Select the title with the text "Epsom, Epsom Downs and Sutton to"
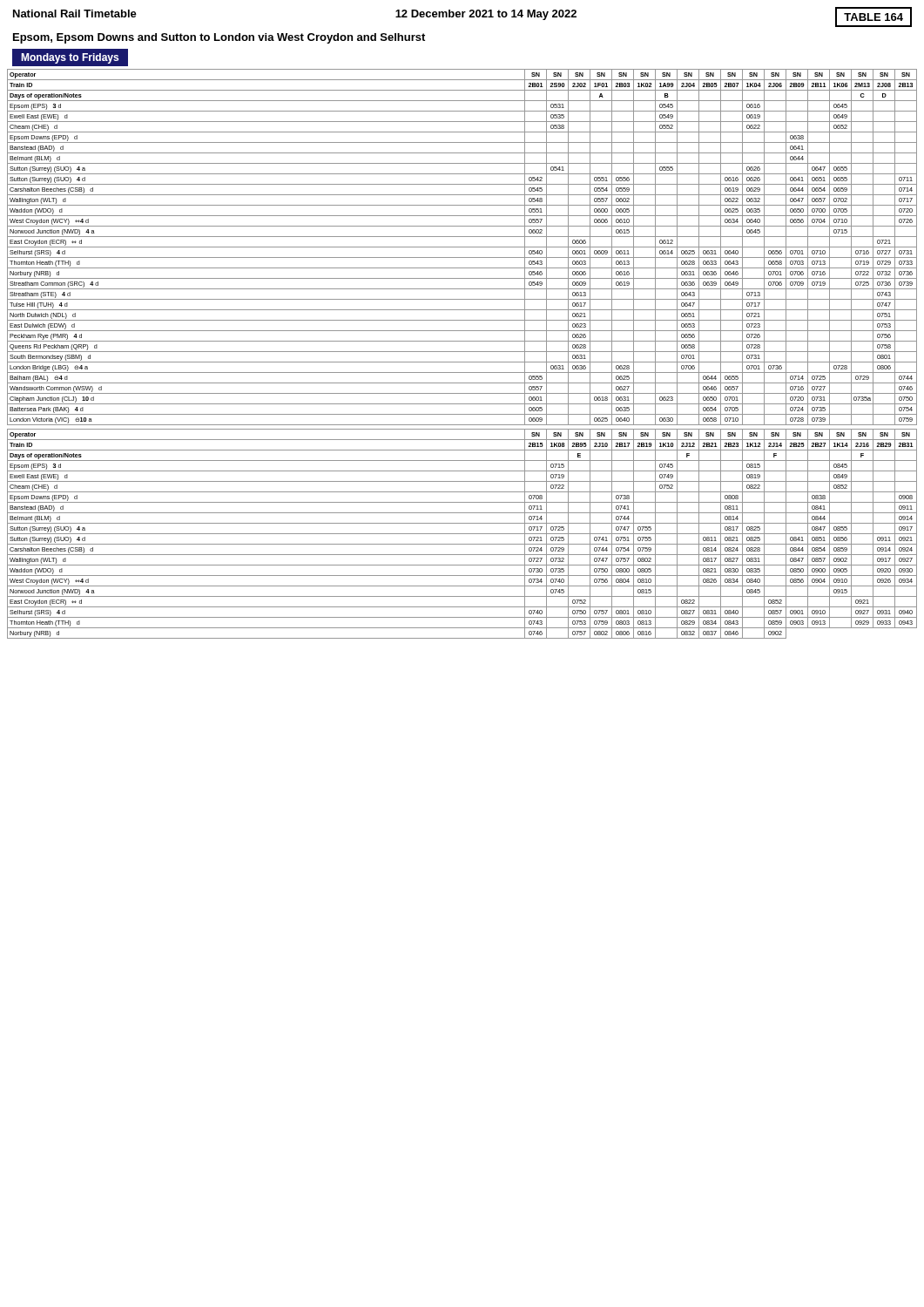 [x=219, y=37]
